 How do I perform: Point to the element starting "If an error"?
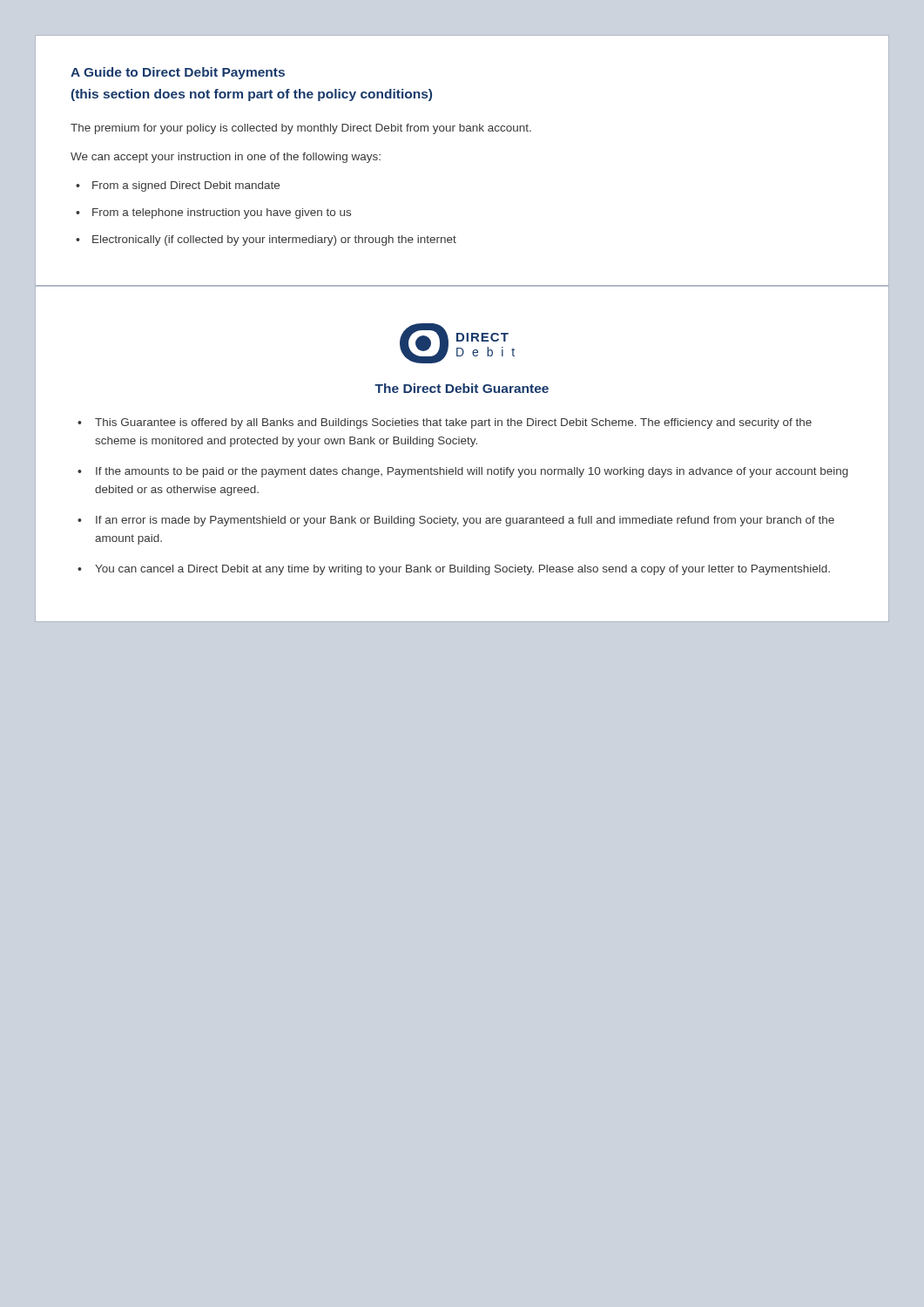click(x=465, y=529)
